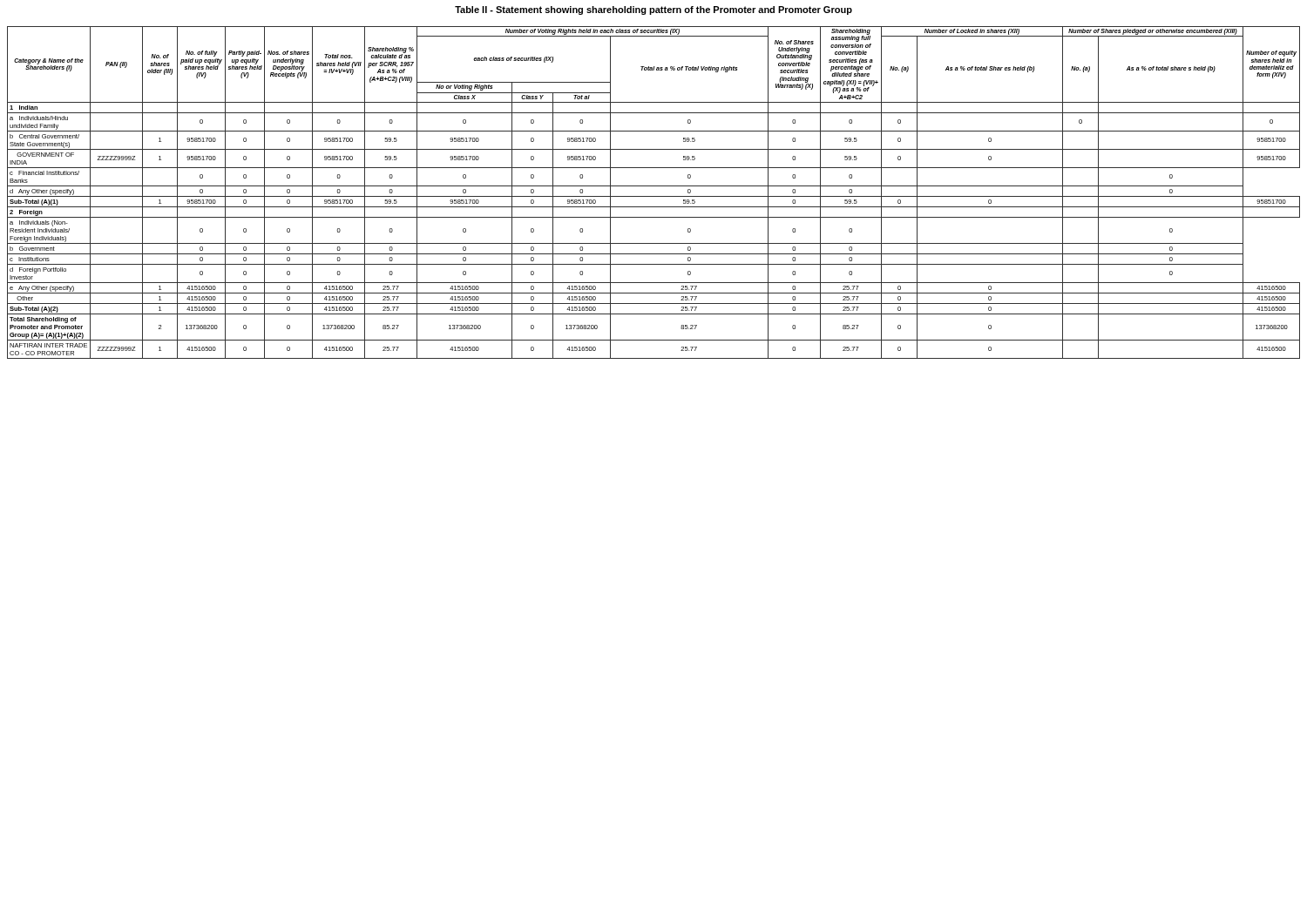1307x924 pixels.
Task: Find the passage starting "Table II - Statement showing shareholding pattern of"
Action: (x=654, y=10)
